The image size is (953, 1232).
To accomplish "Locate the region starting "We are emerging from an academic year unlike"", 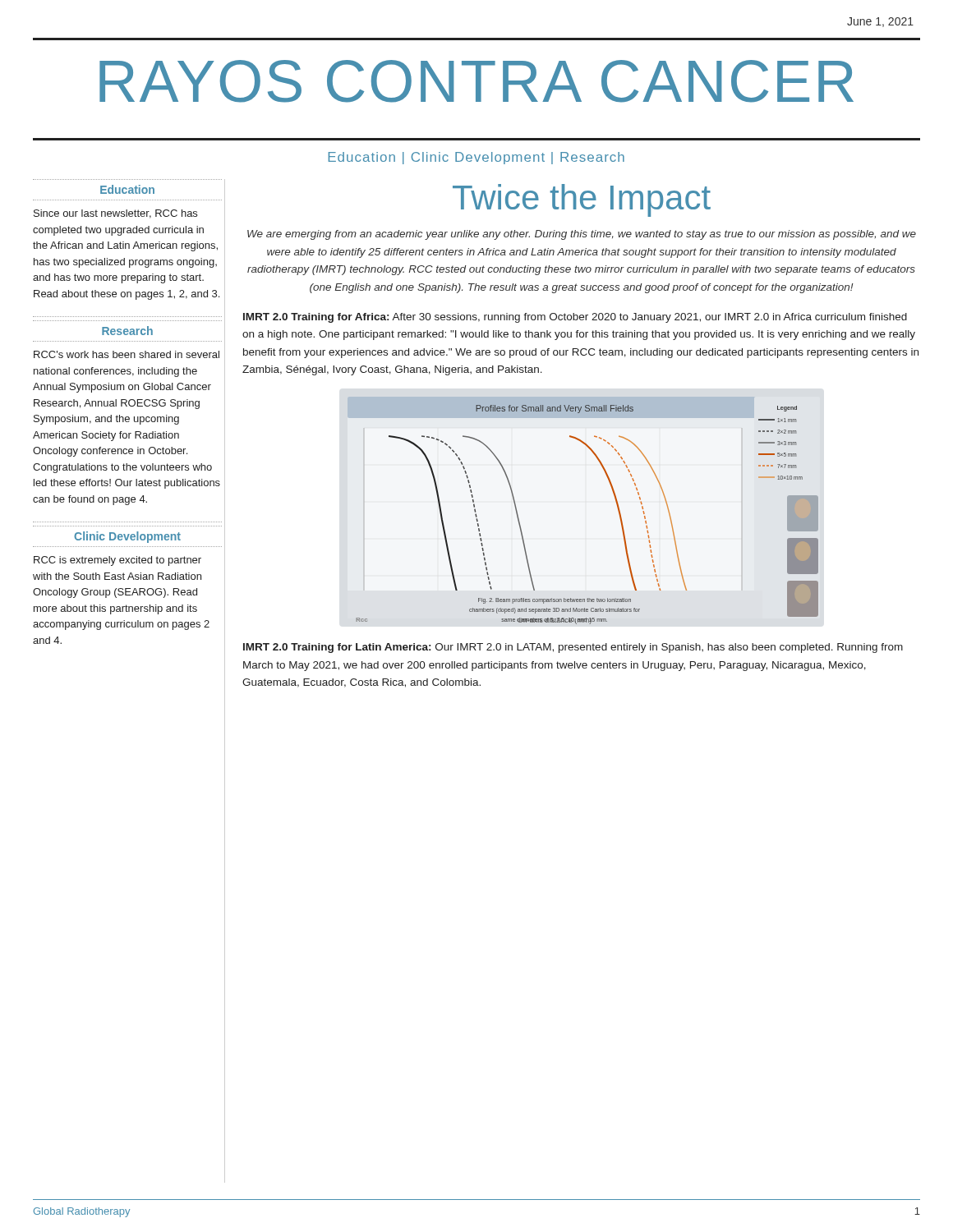I will (x=581, y=260).
